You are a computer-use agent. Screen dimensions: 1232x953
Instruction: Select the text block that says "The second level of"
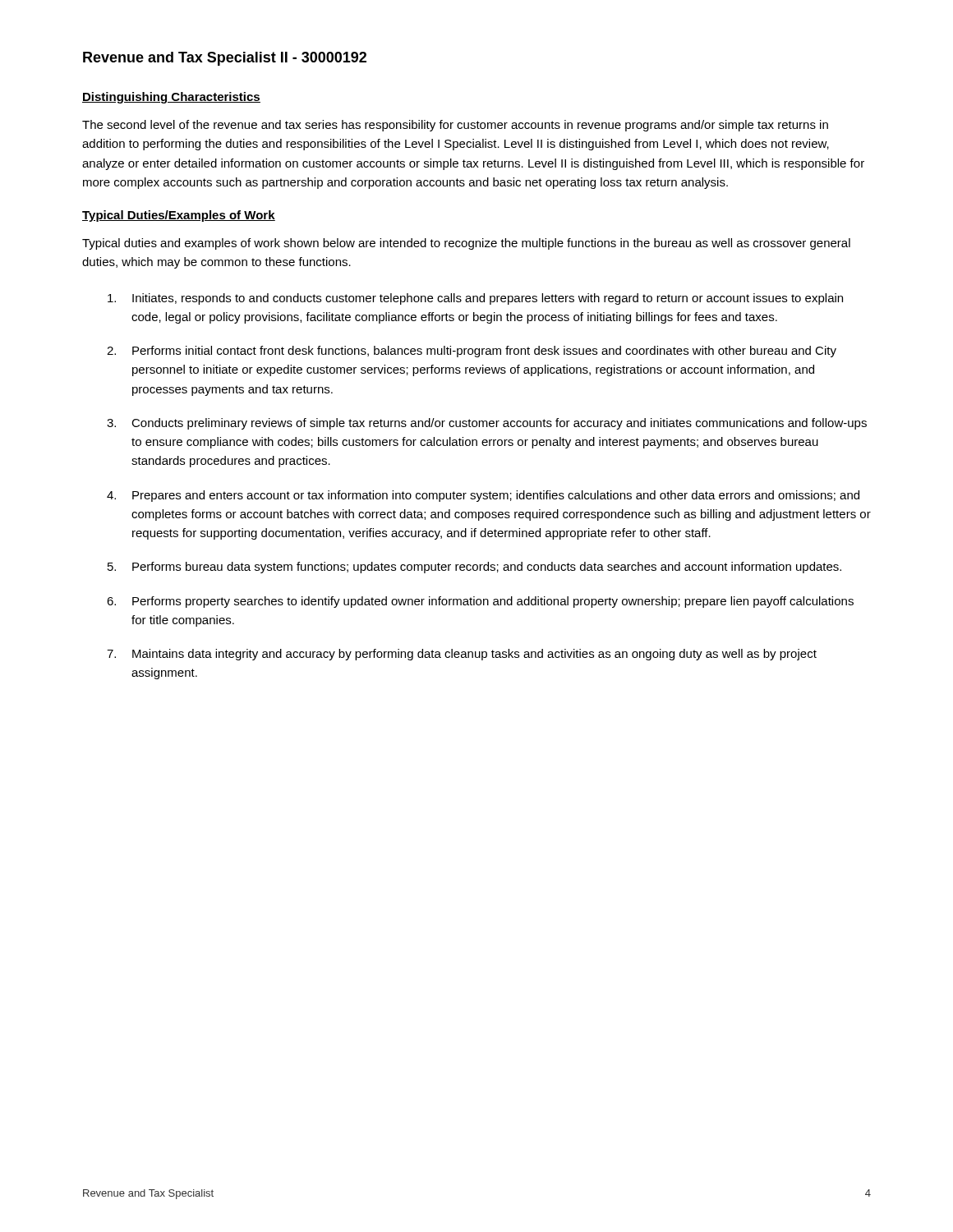click(473, 153)
